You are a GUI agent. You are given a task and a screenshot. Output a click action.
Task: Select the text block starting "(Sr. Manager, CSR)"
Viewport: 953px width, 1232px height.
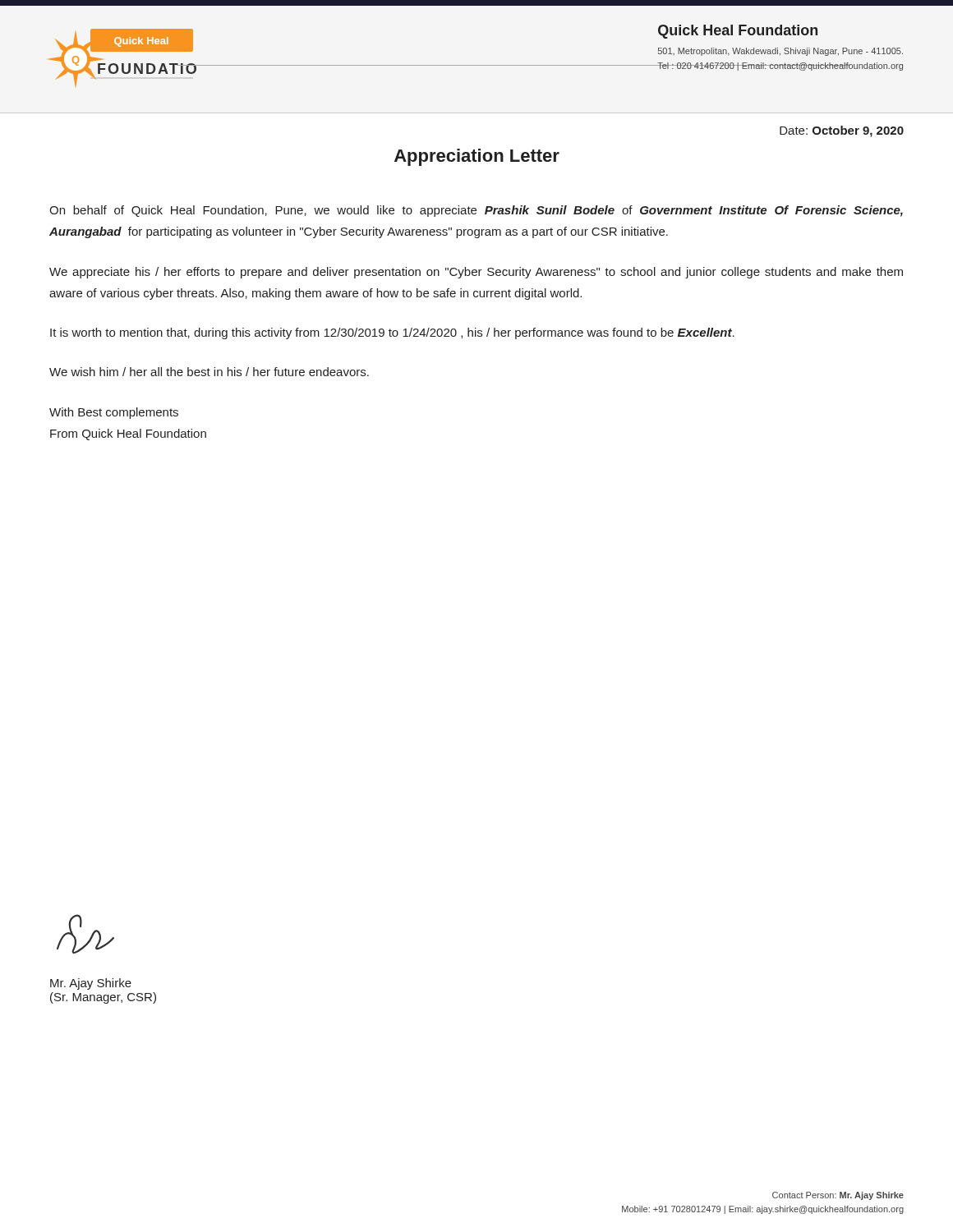coord(103,997)
